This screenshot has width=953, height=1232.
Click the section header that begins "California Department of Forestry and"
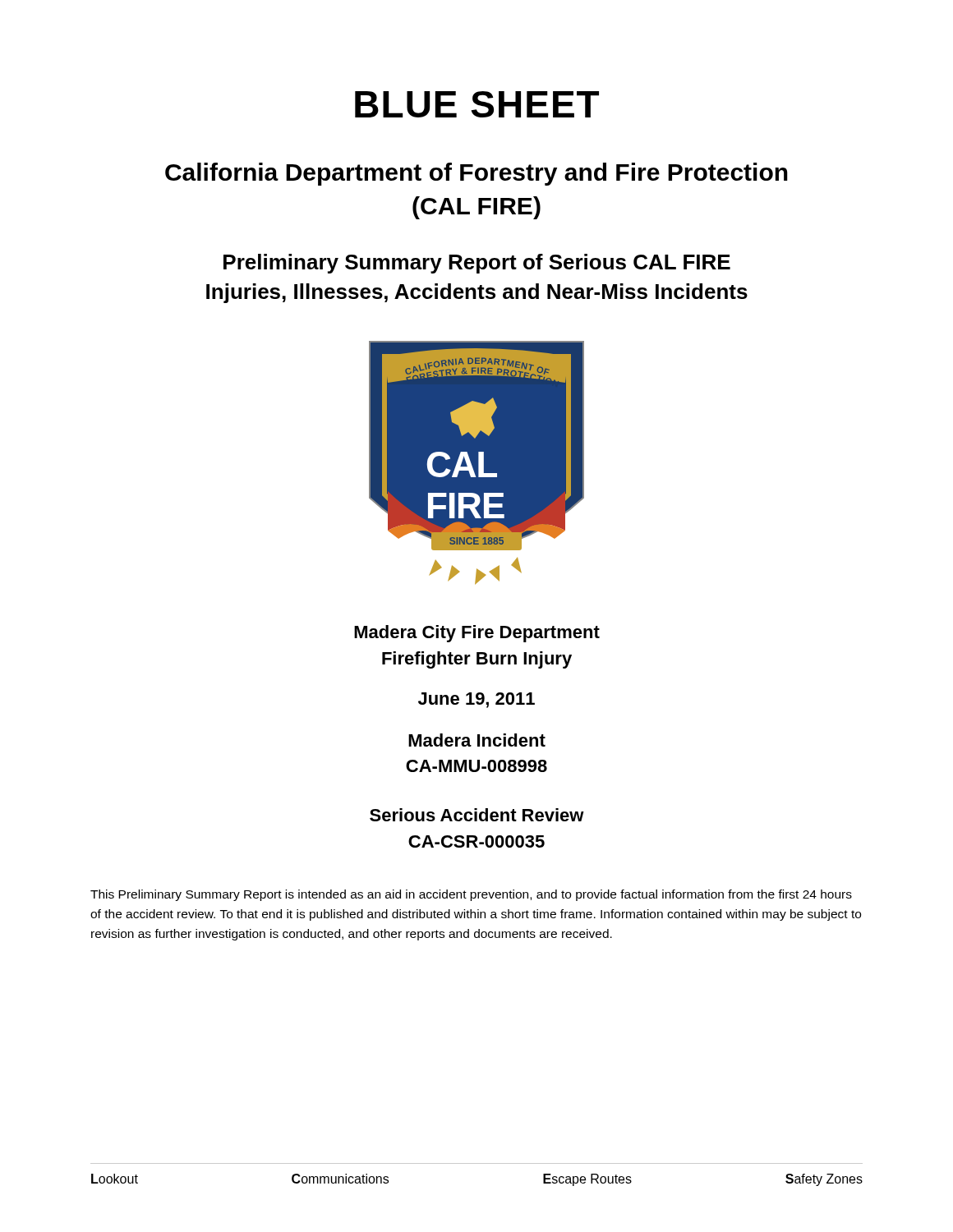(x=476, y=189)
